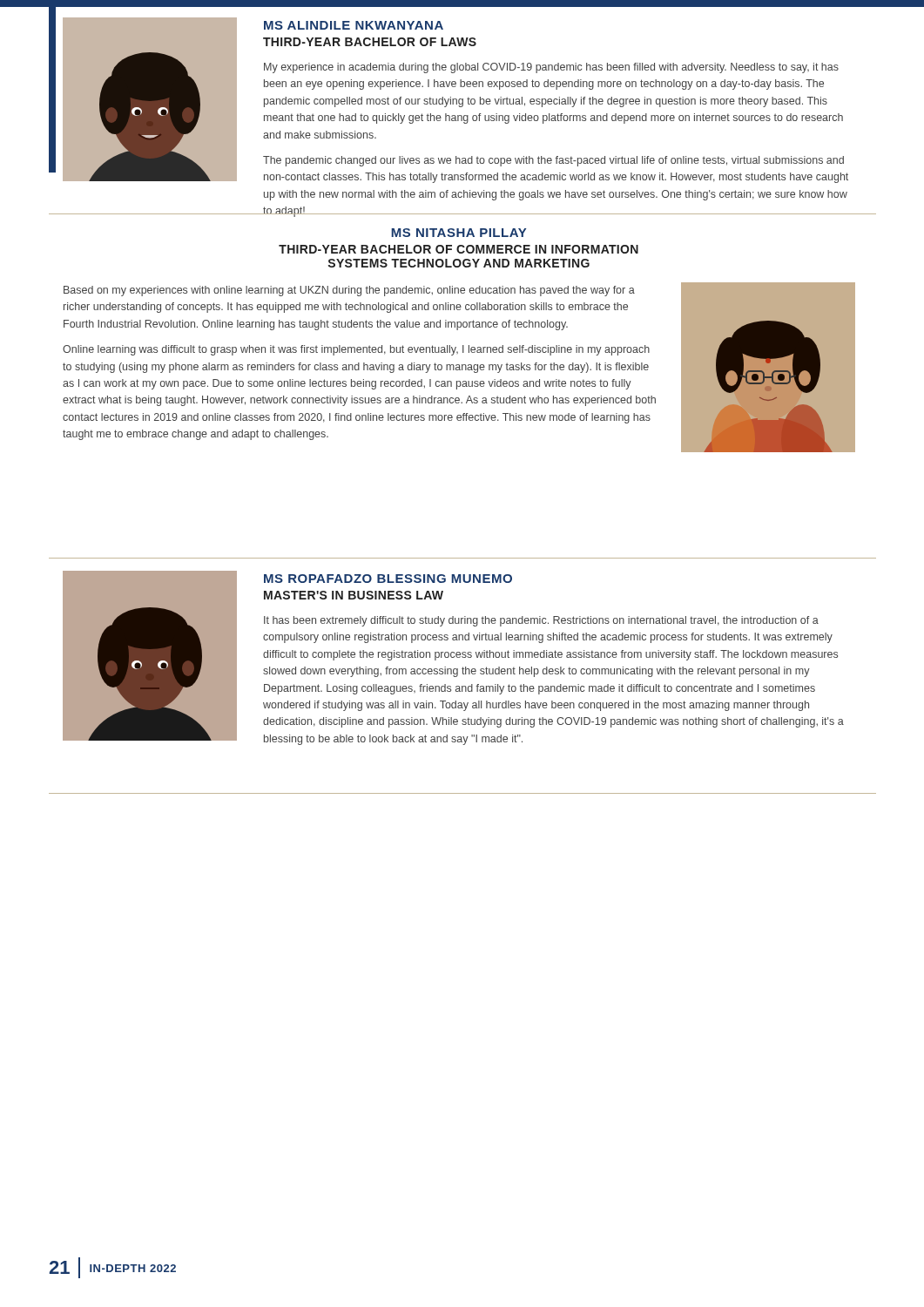
Task: Navigate to the text starting "MASTER'S IN BUSINESS LAW"
Action: (353, 595)
